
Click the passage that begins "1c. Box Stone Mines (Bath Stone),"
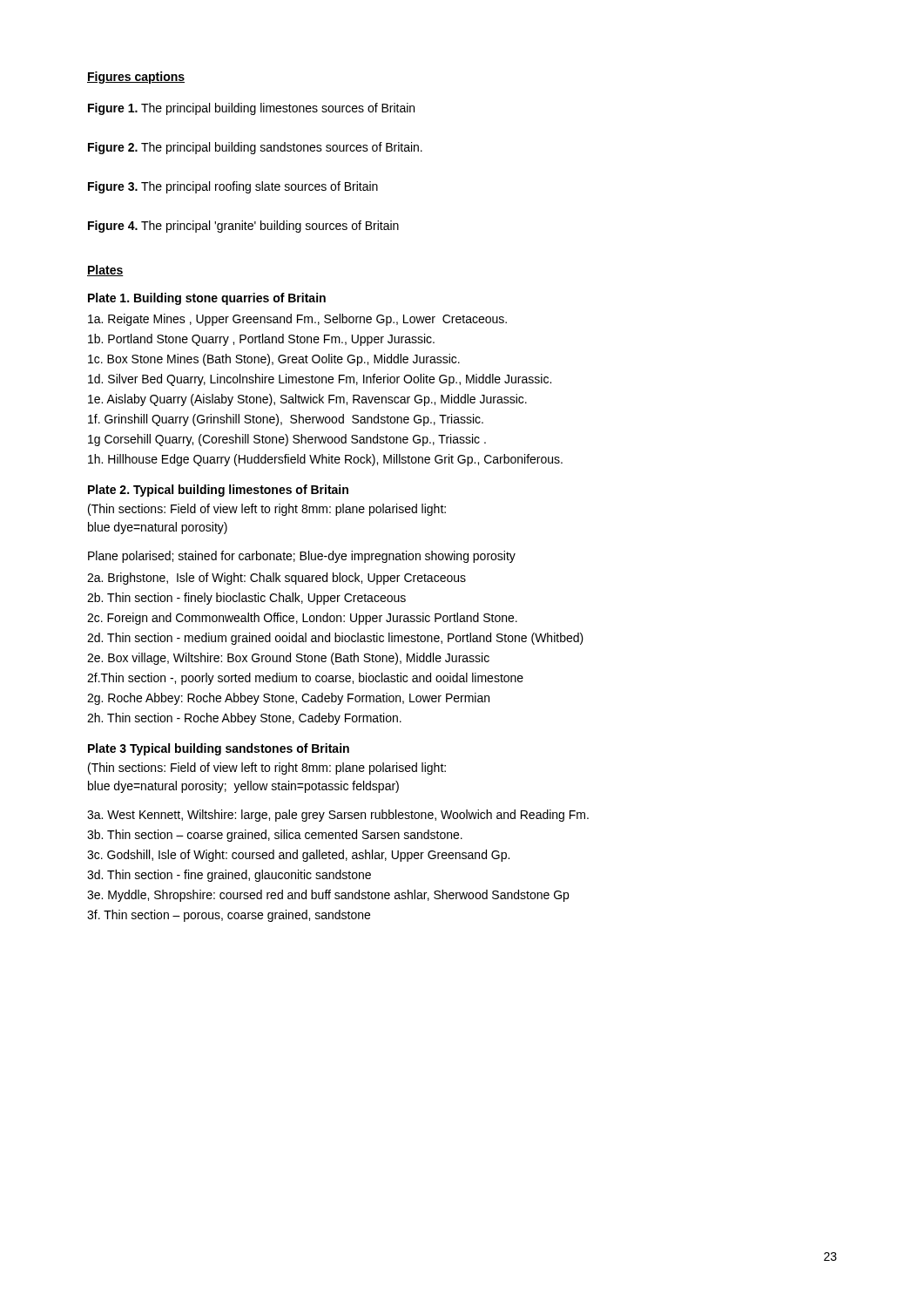click(x=274, y=359)
